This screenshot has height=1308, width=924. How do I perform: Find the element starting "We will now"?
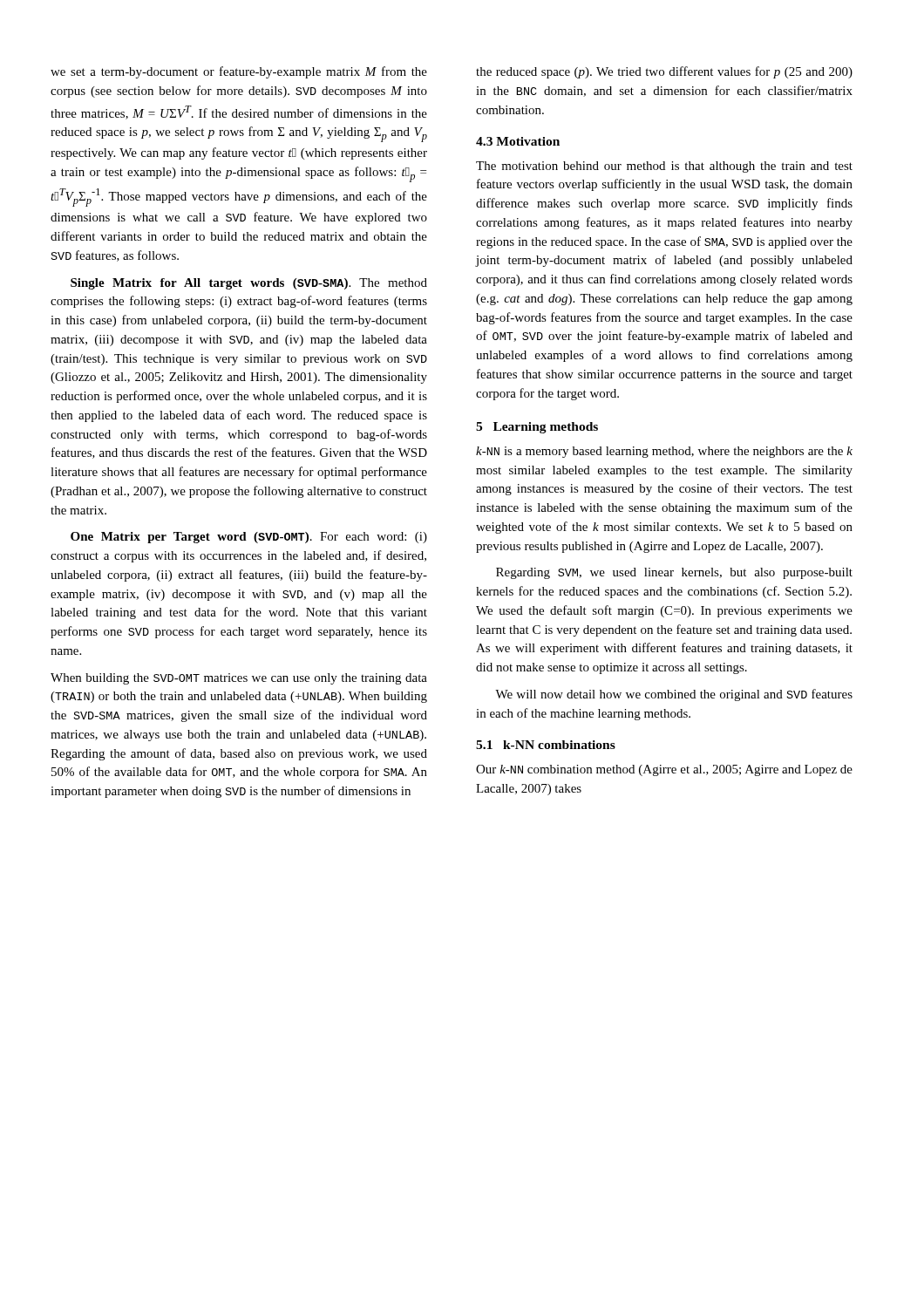pyautogui.click(x=664, y=704)
